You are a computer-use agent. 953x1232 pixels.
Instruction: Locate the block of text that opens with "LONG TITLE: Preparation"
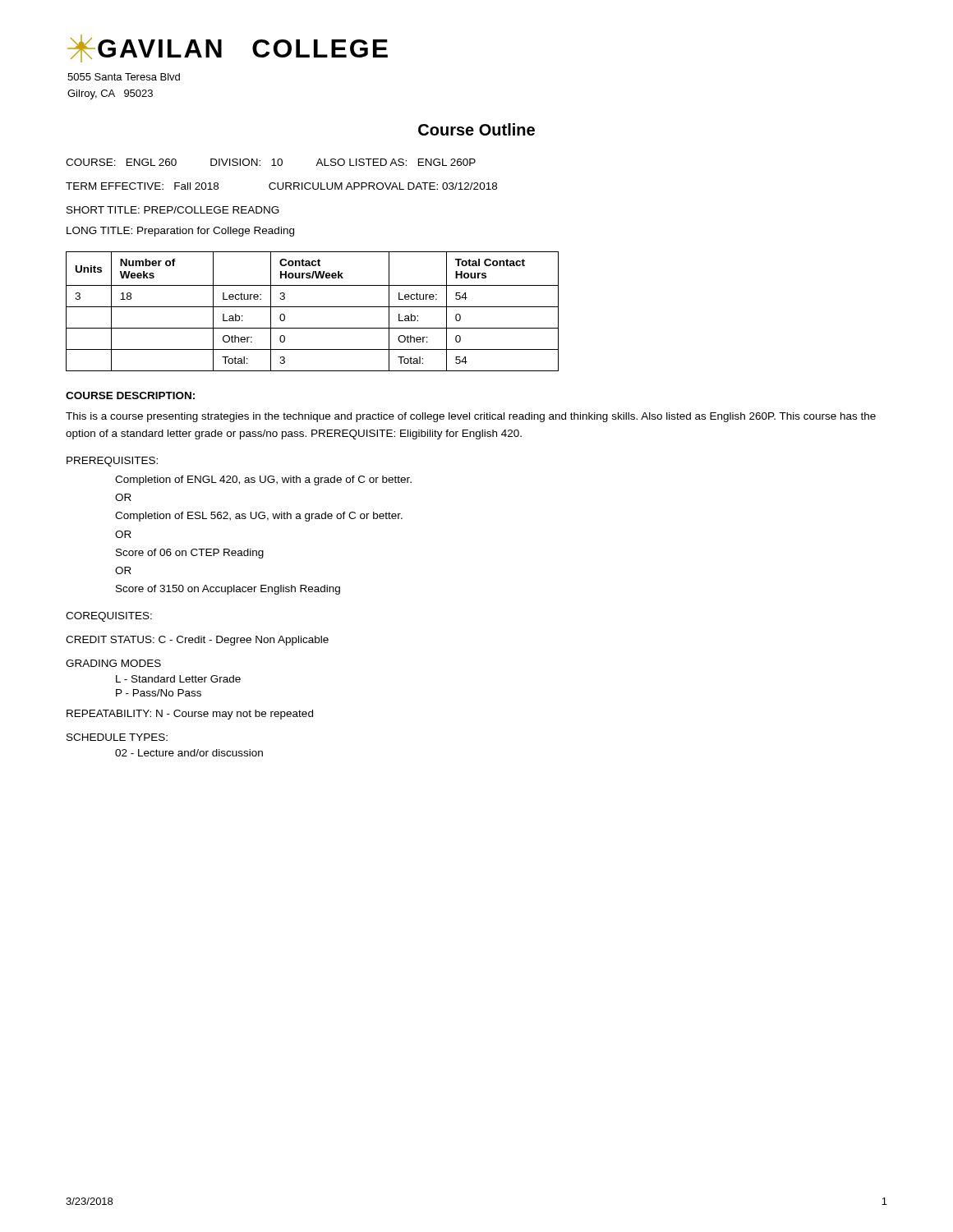pyautogui.click(x=180, y=230)
